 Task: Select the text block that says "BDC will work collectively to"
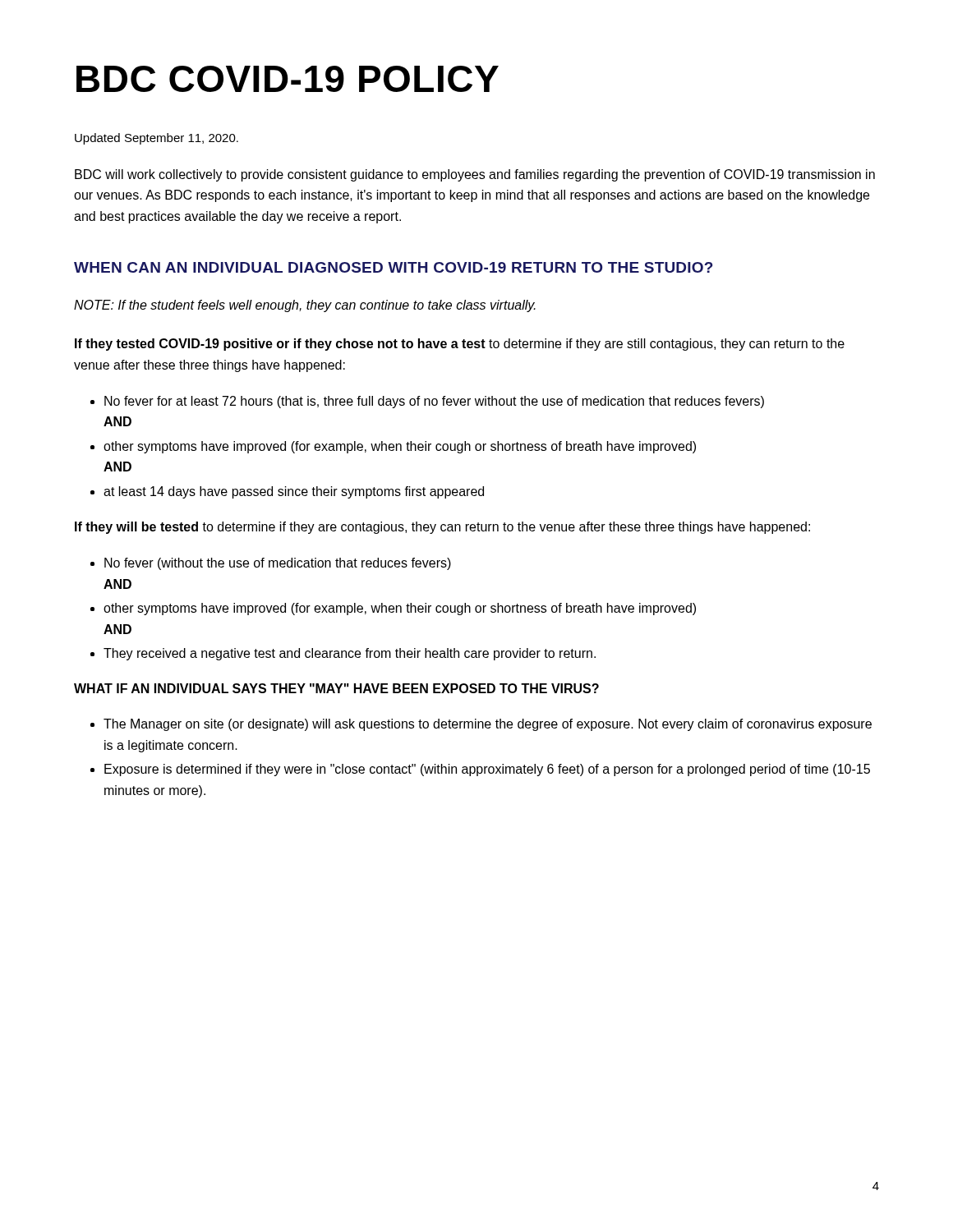[x=476, y=196]
